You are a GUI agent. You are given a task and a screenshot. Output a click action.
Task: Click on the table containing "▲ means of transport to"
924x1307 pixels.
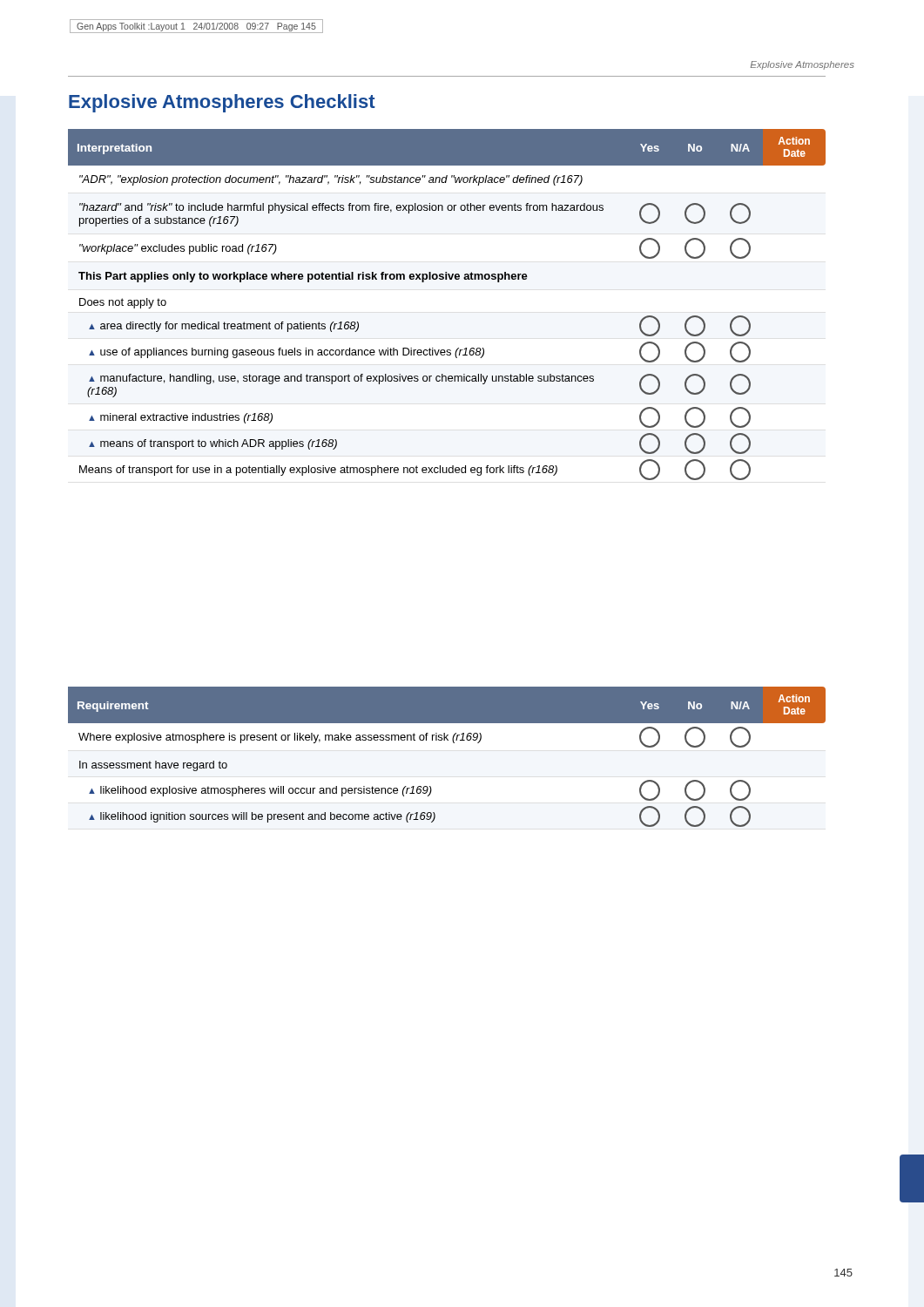447,314
